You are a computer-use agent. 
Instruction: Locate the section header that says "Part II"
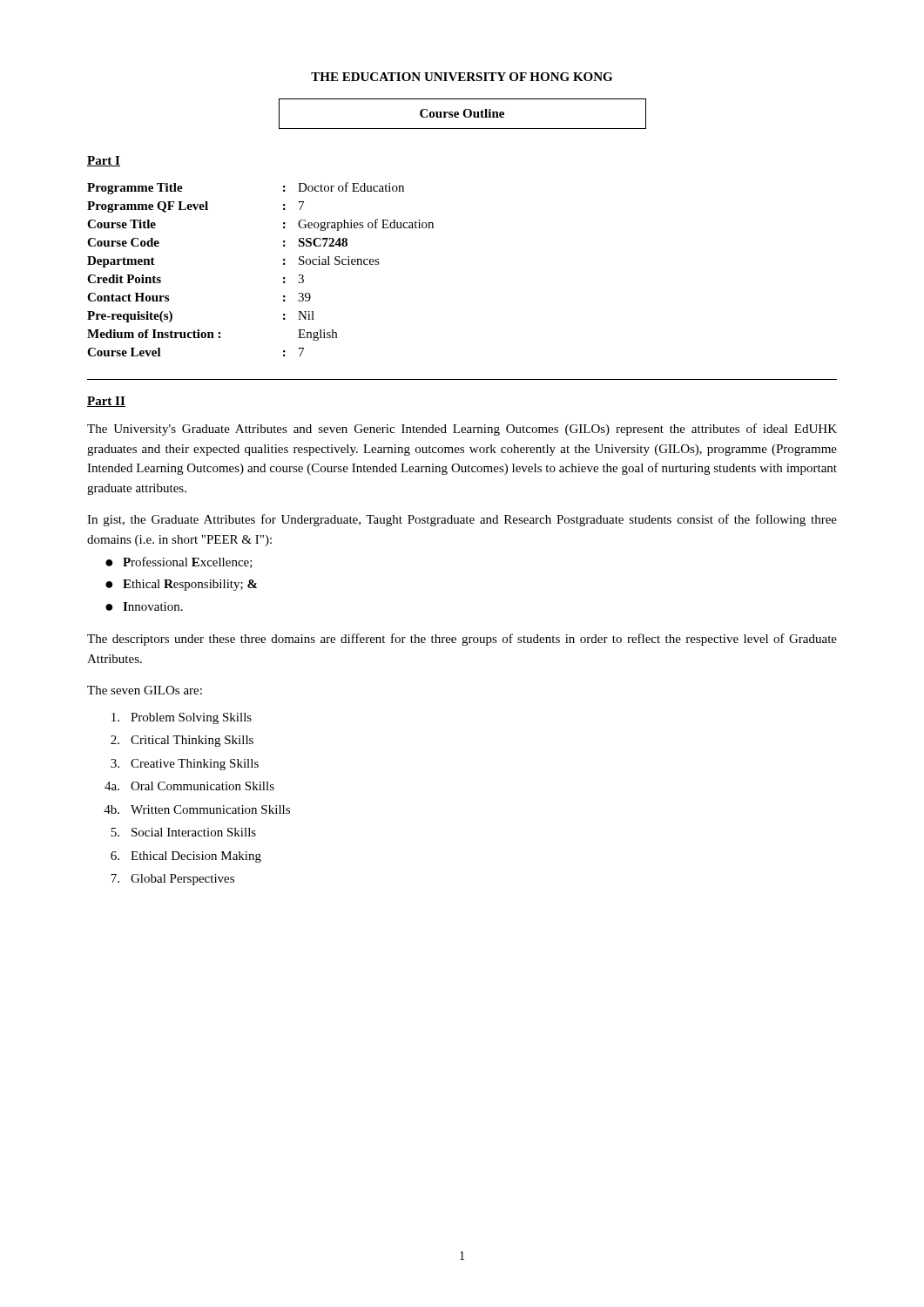tap(106, 401)
